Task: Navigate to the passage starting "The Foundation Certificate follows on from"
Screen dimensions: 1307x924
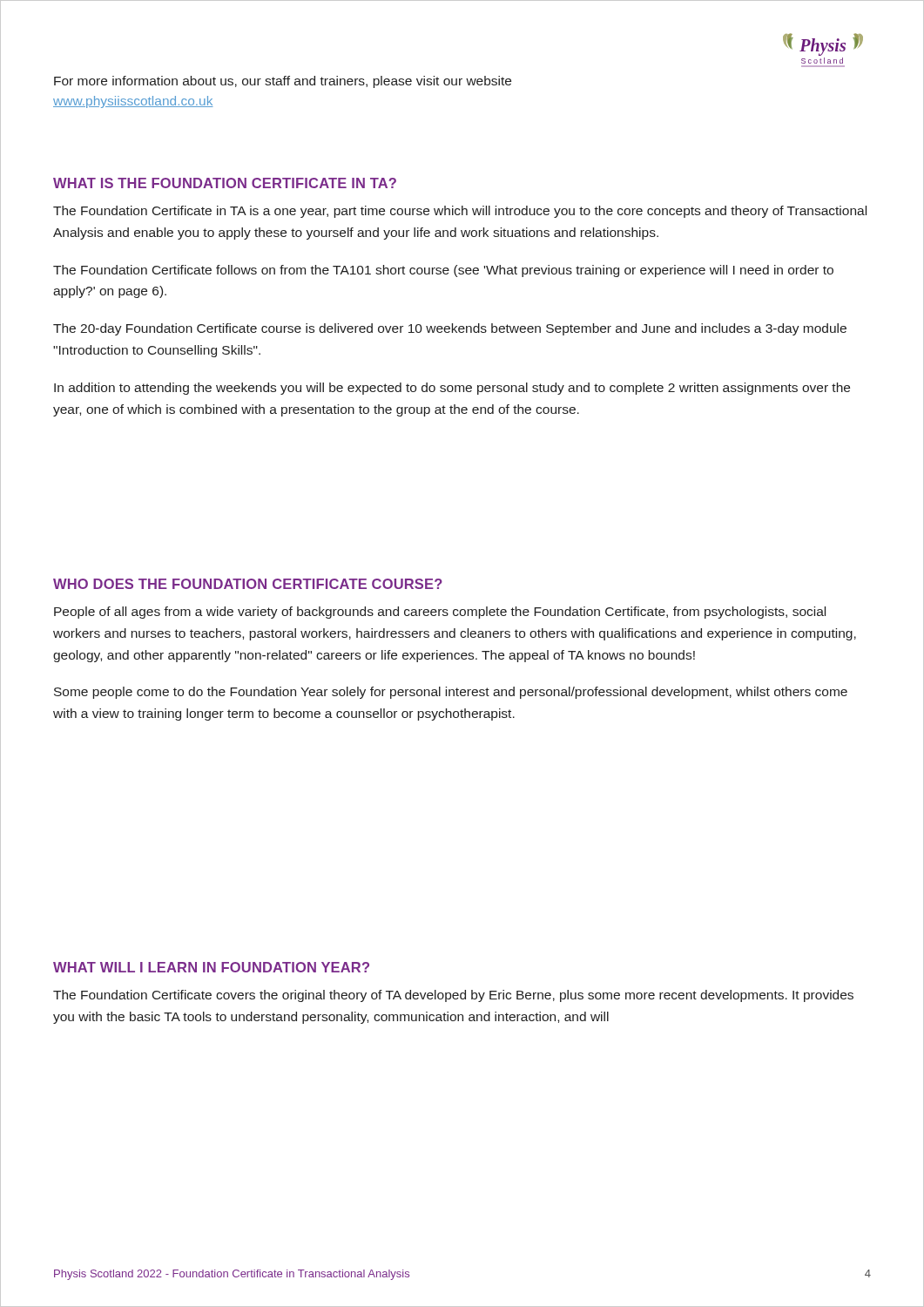Action: 444,280
